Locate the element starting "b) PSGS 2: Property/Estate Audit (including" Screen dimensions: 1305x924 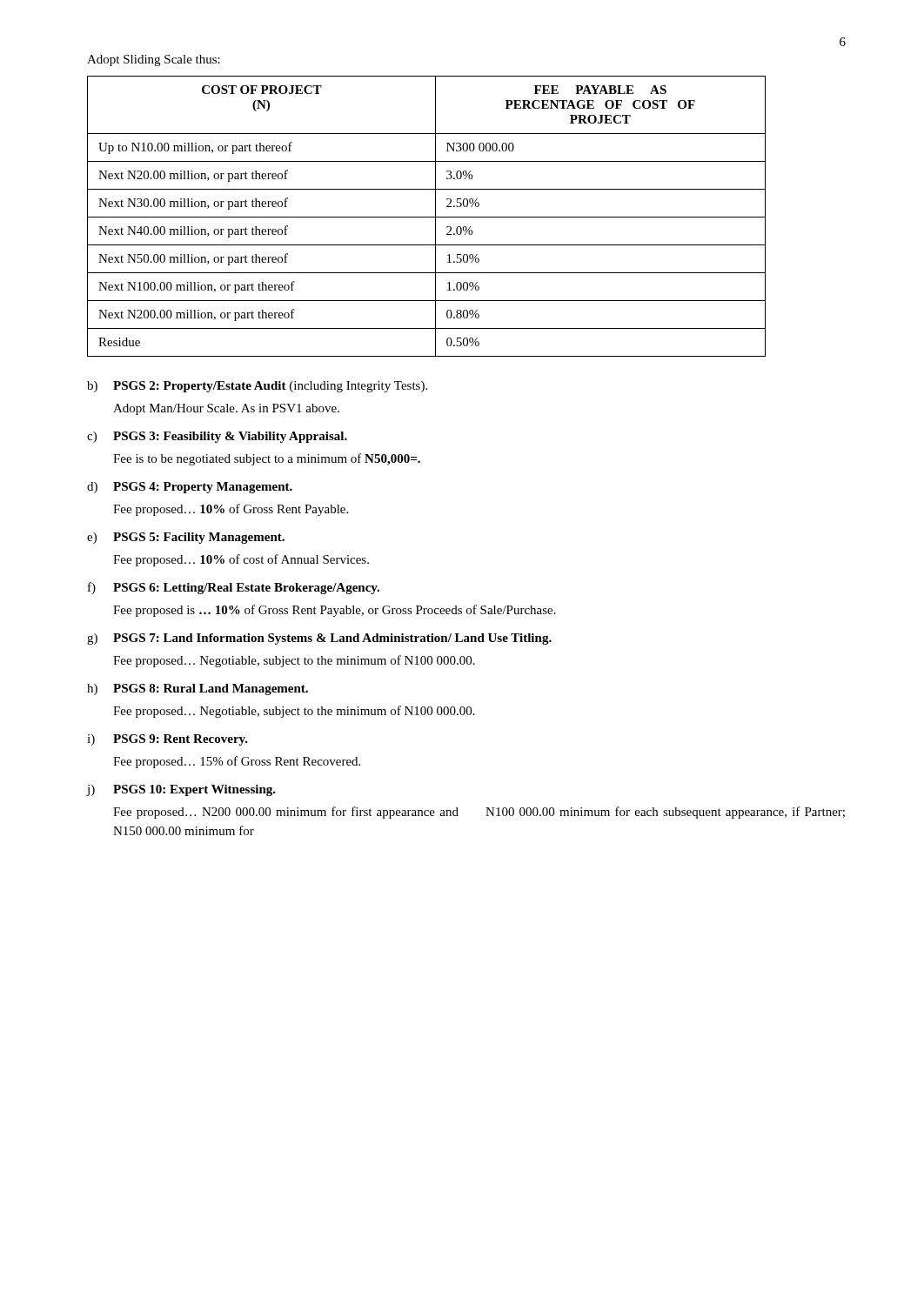pos(257,387)
